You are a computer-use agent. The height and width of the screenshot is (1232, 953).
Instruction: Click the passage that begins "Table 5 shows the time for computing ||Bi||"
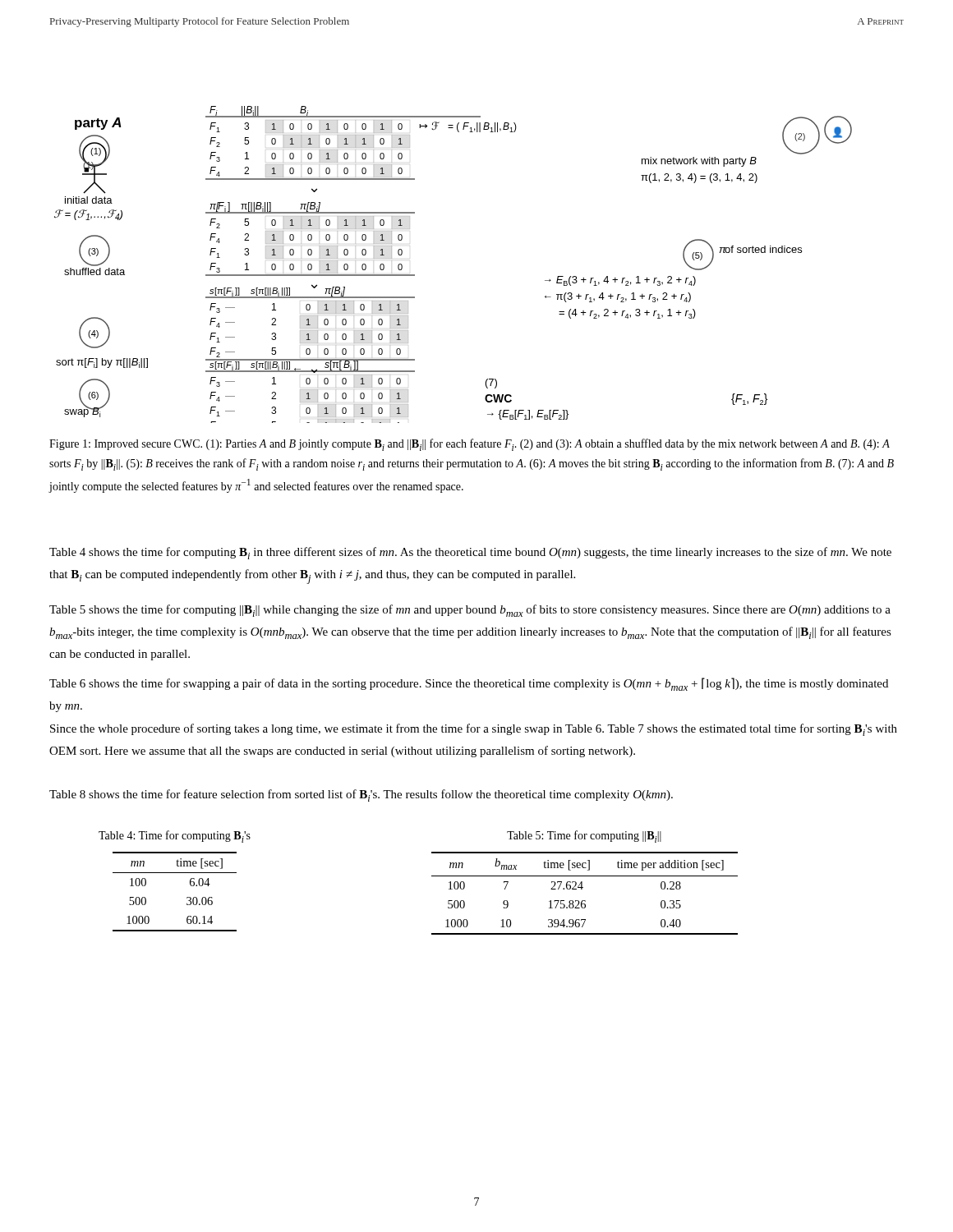pos(470,632)
